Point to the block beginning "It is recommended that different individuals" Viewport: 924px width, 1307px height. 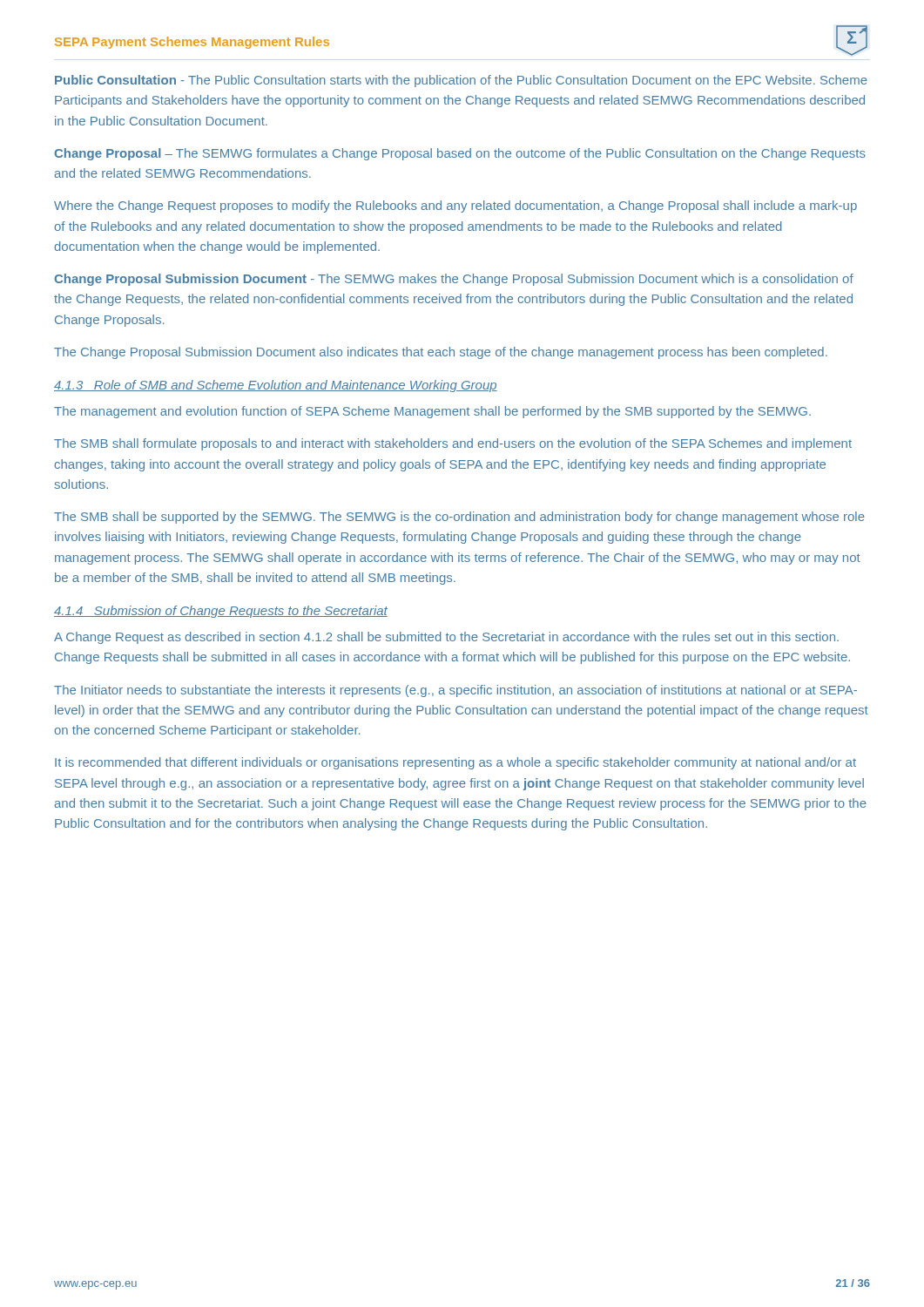click(x=460, y=793)
